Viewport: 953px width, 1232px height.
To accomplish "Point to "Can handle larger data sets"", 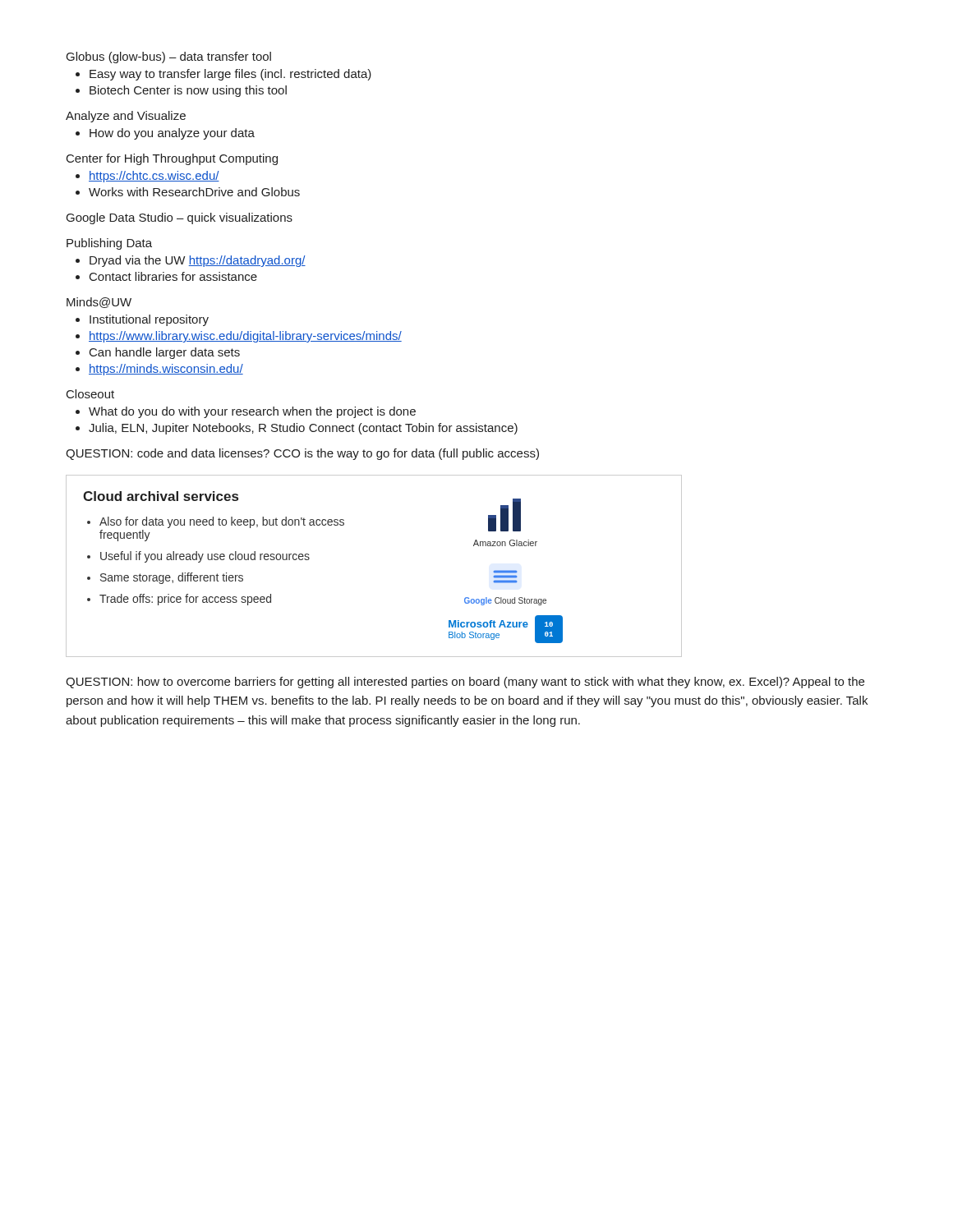I will (x=164, y=352).
